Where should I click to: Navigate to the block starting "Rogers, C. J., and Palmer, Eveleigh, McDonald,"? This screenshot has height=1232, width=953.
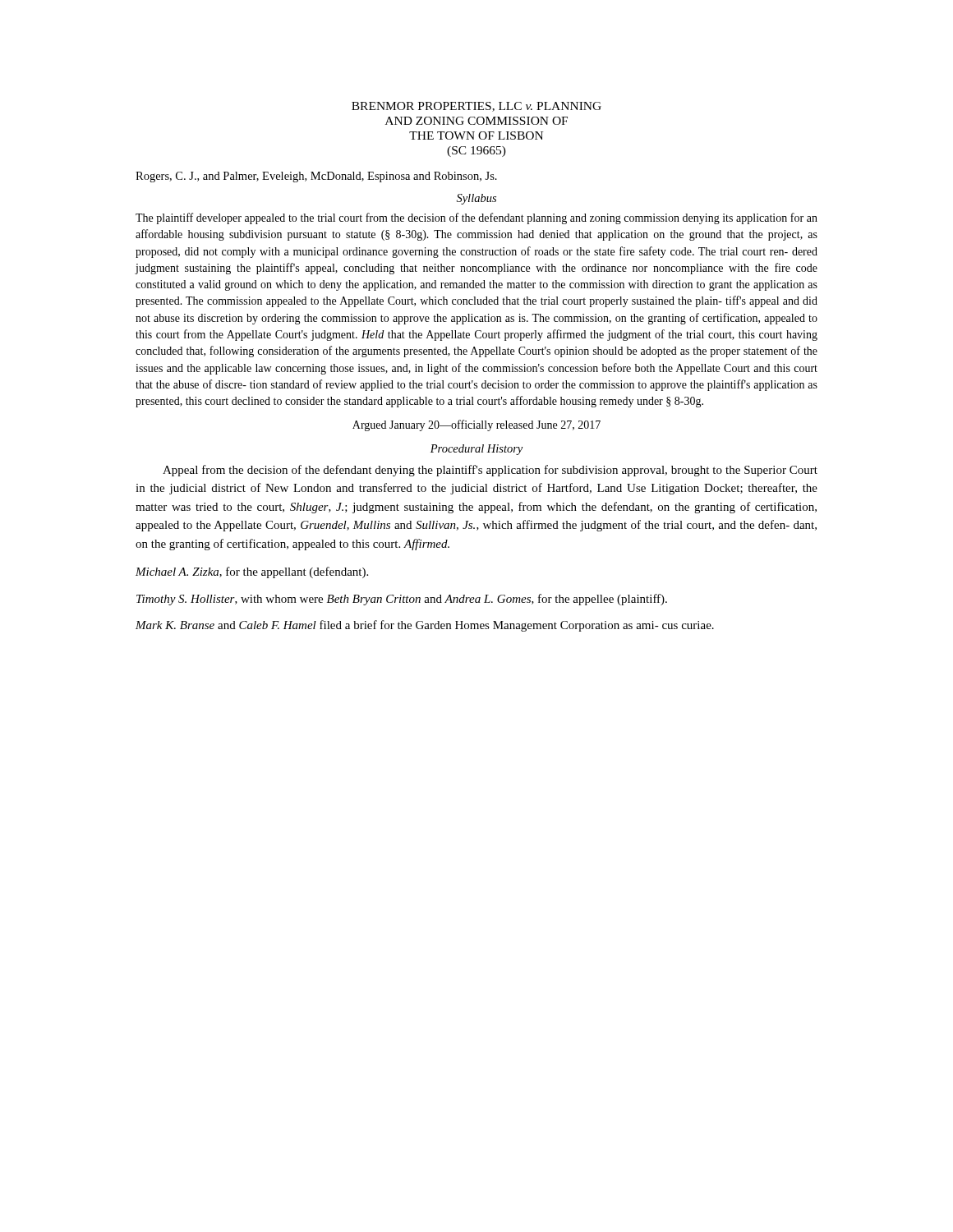coord(316,176)
